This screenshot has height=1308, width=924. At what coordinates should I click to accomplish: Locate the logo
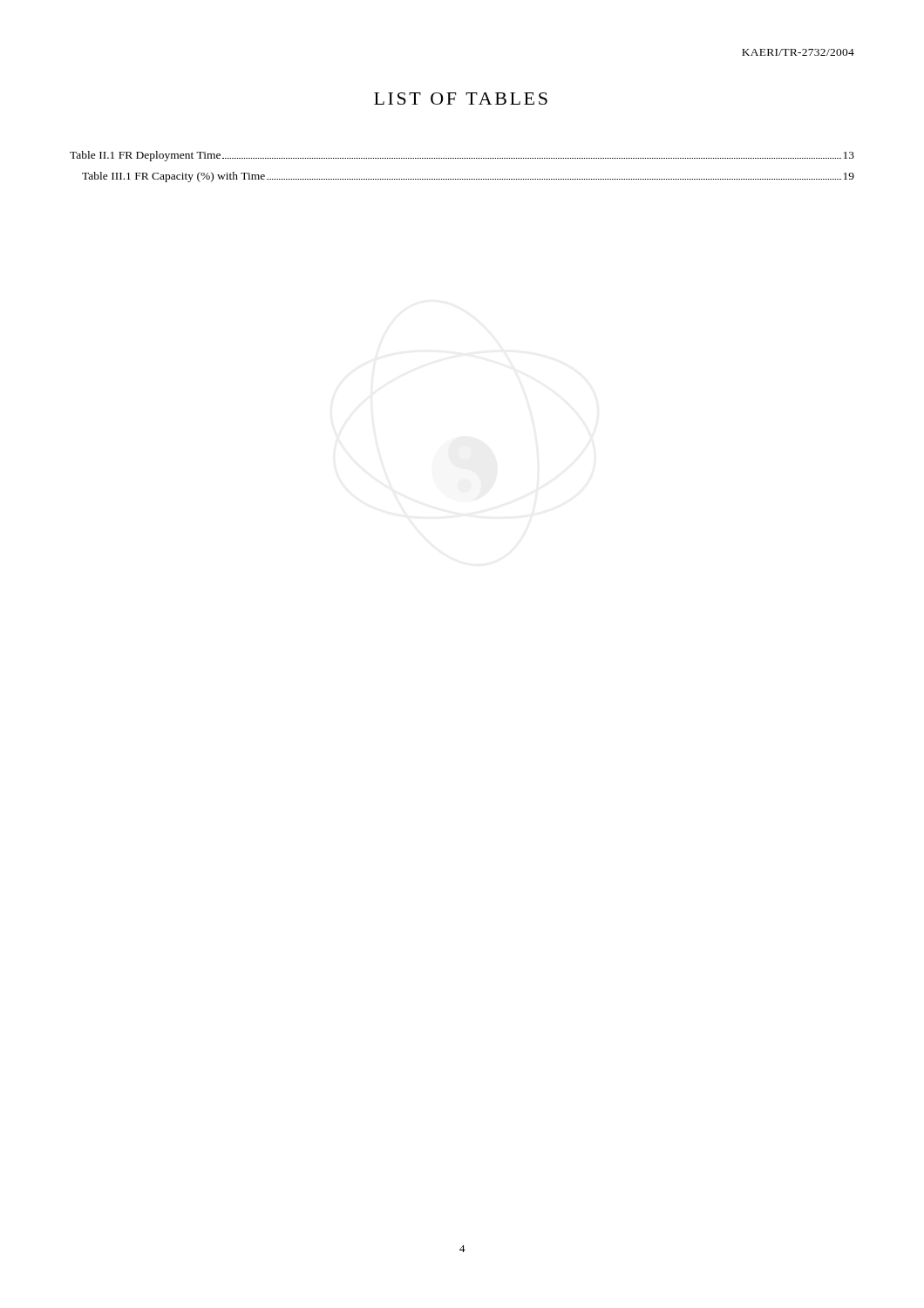pos(462,462)
